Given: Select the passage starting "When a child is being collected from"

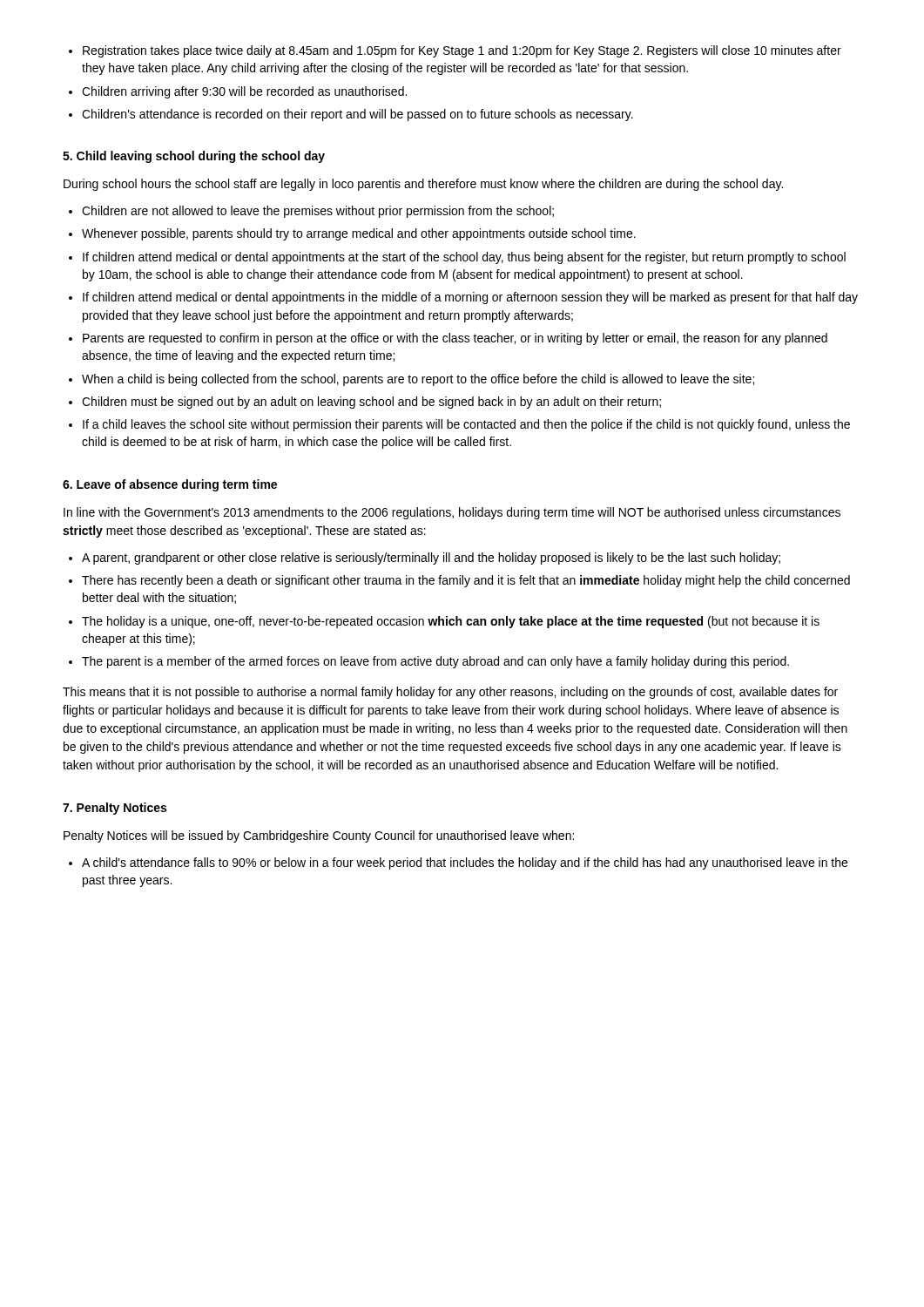Looking at the screenshot, I should tap(419, 379).
